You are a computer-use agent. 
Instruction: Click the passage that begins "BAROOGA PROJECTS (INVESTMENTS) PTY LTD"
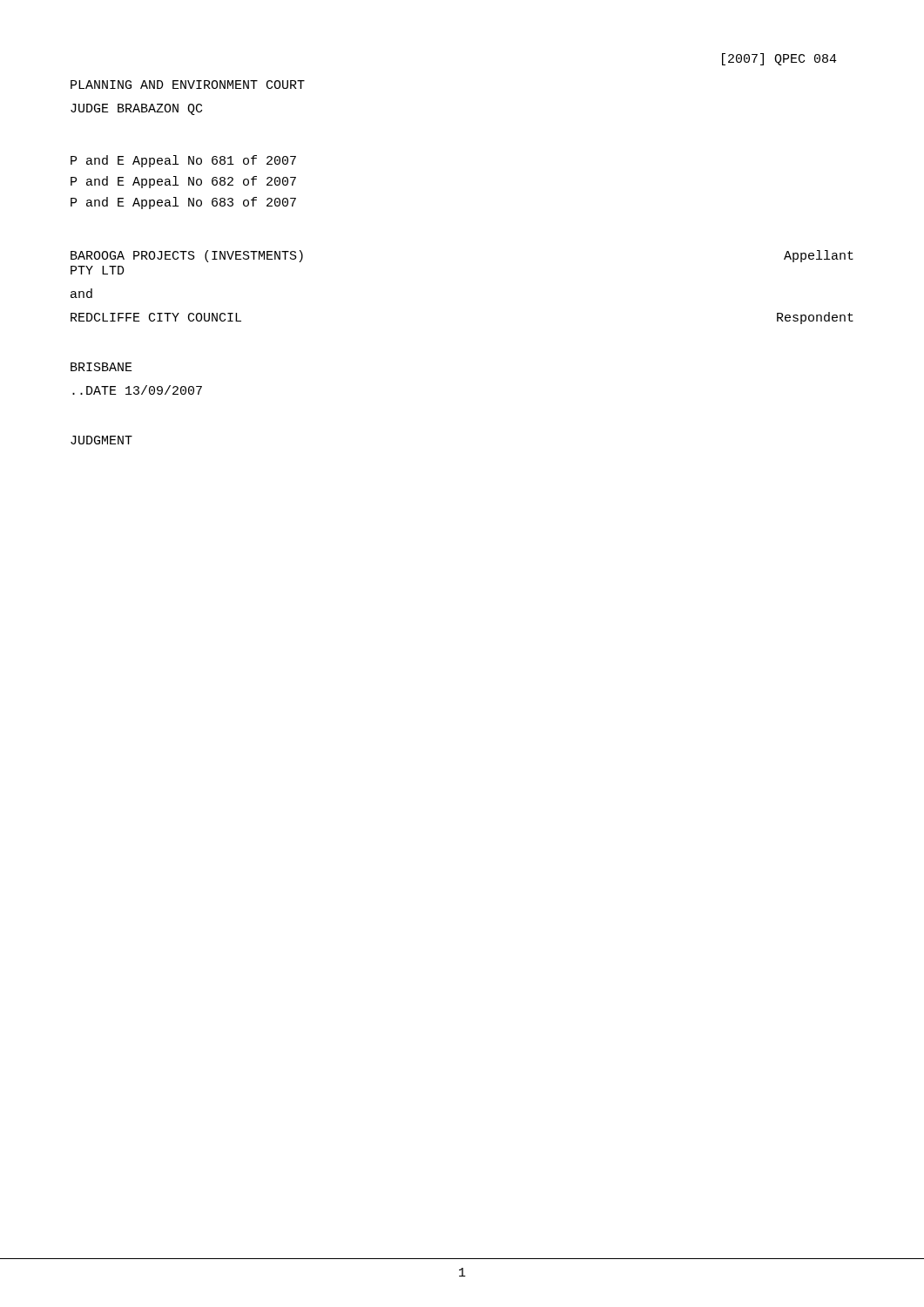click(x=183, y=256)
